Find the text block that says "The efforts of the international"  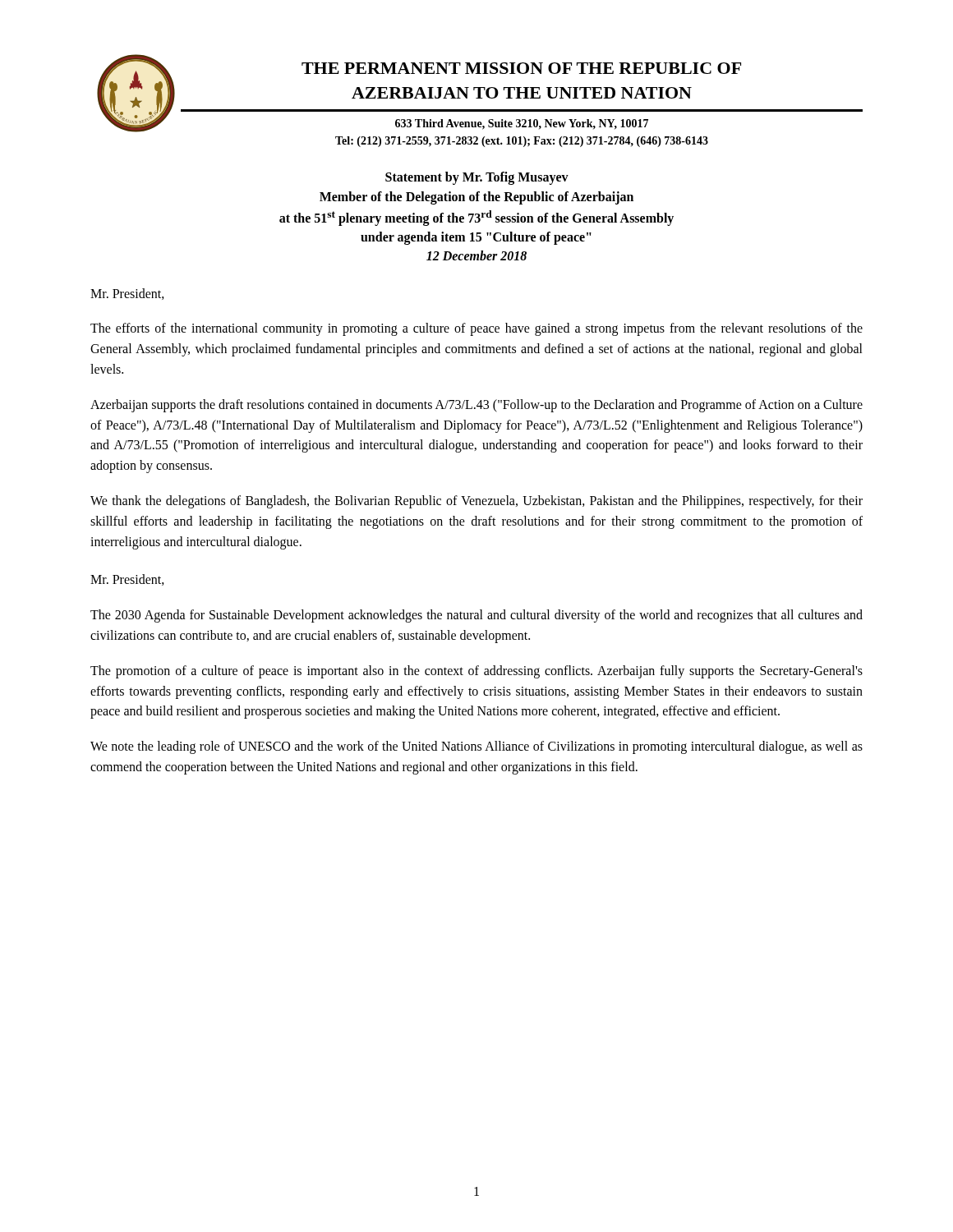[x=476, y=349]
